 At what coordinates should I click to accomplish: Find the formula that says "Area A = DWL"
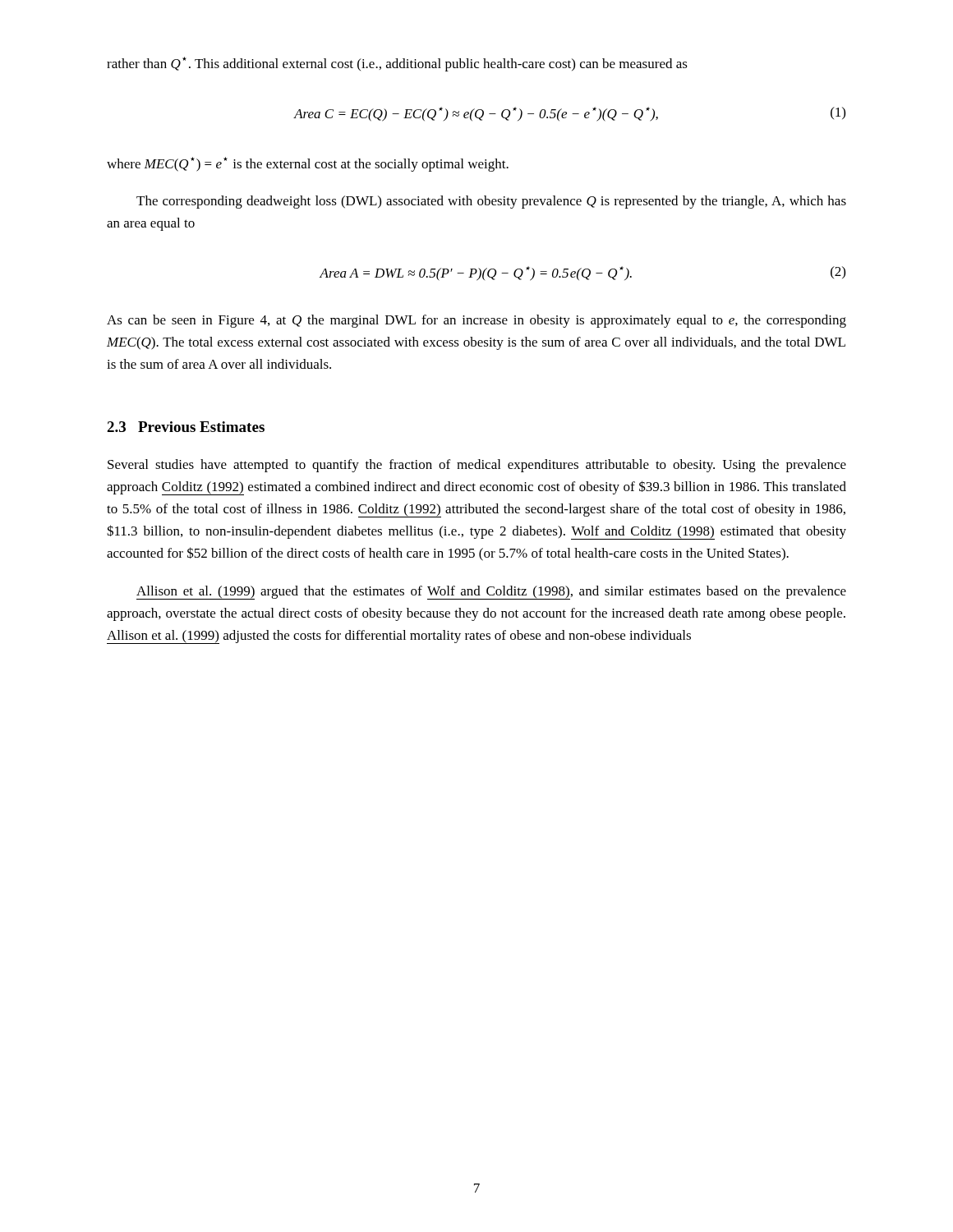(583, 271)
